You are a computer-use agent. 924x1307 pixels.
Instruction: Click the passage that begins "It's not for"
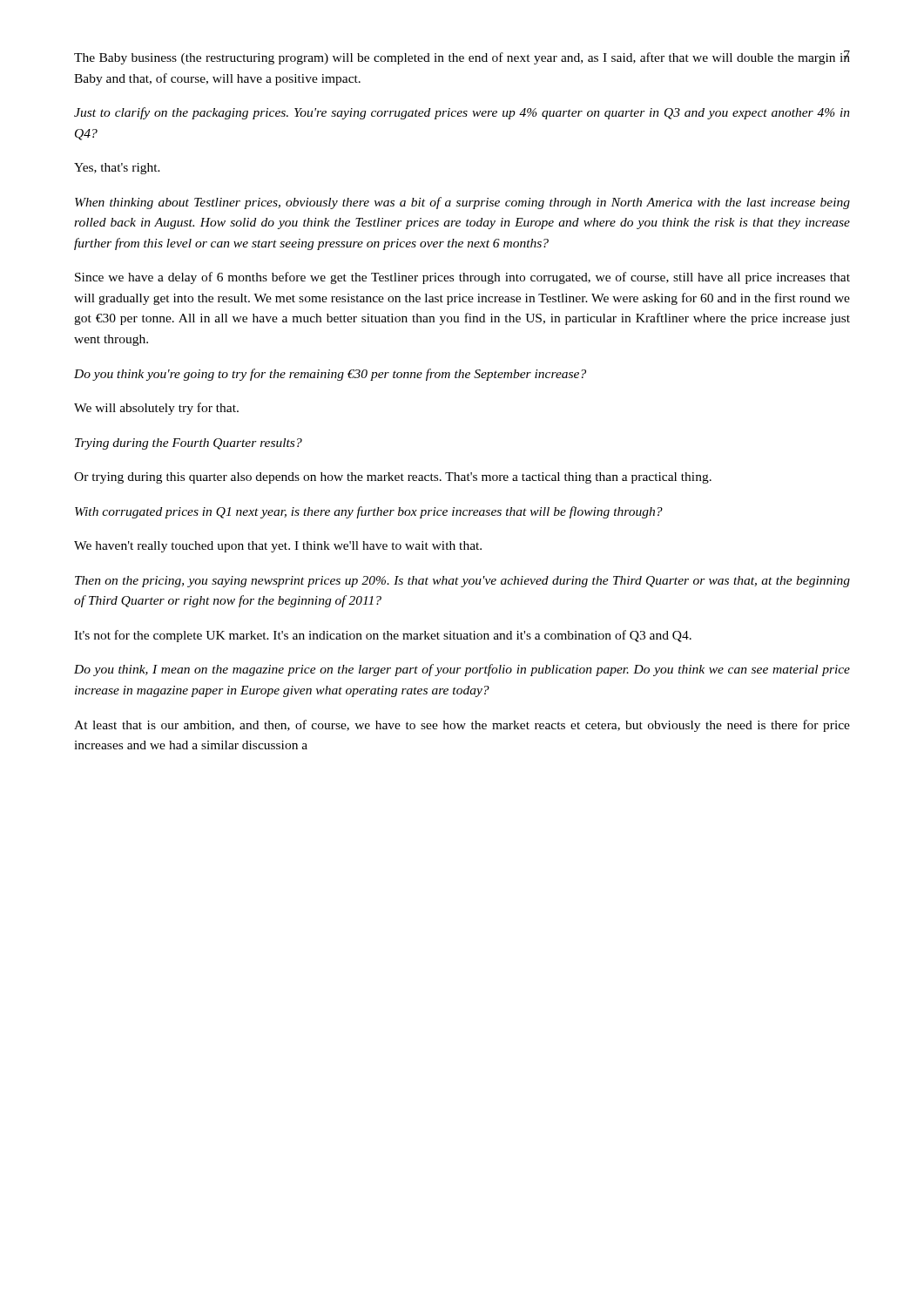(x=462, y=635)
